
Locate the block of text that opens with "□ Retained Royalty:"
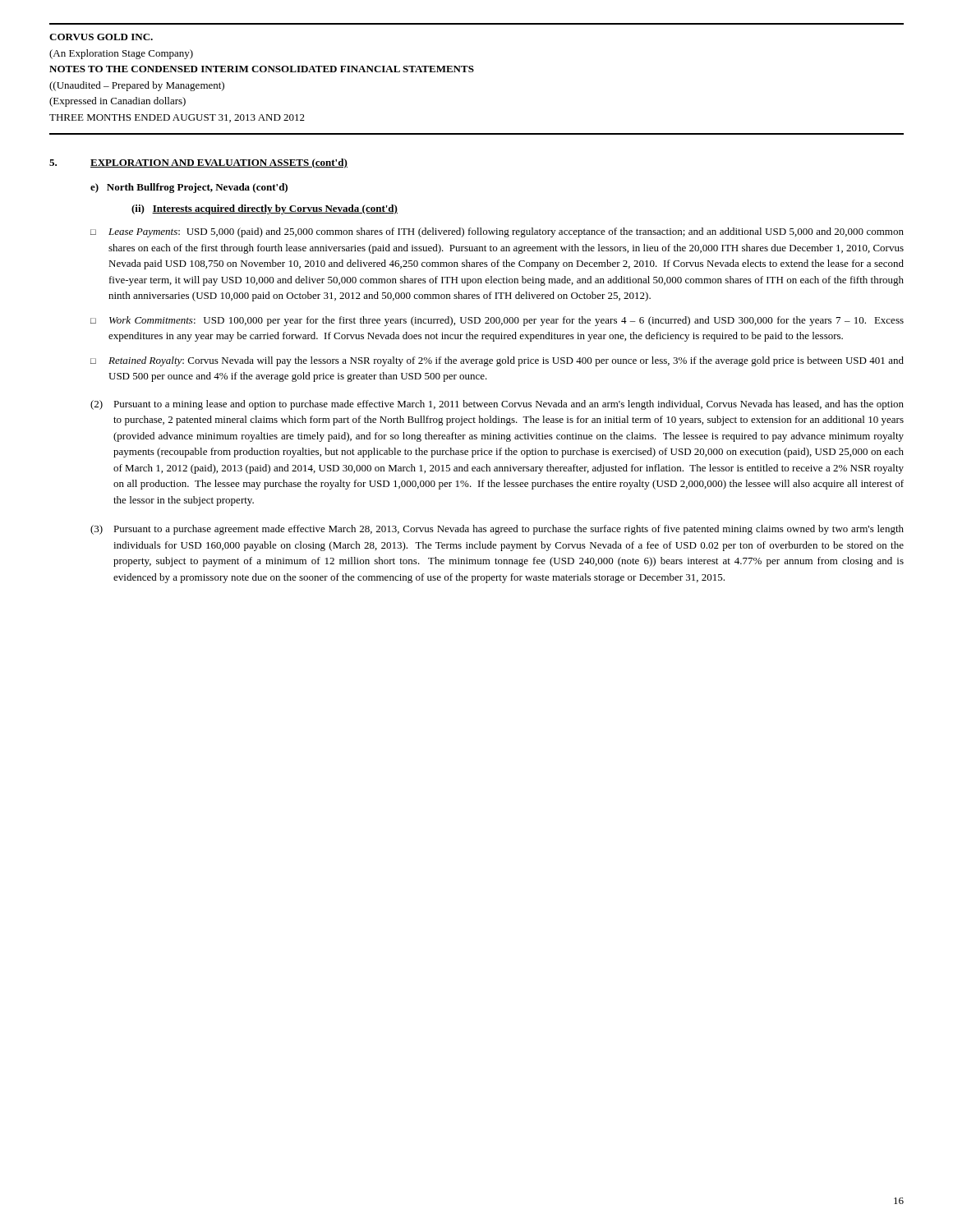pyautogui.click(x=497, y=368)
